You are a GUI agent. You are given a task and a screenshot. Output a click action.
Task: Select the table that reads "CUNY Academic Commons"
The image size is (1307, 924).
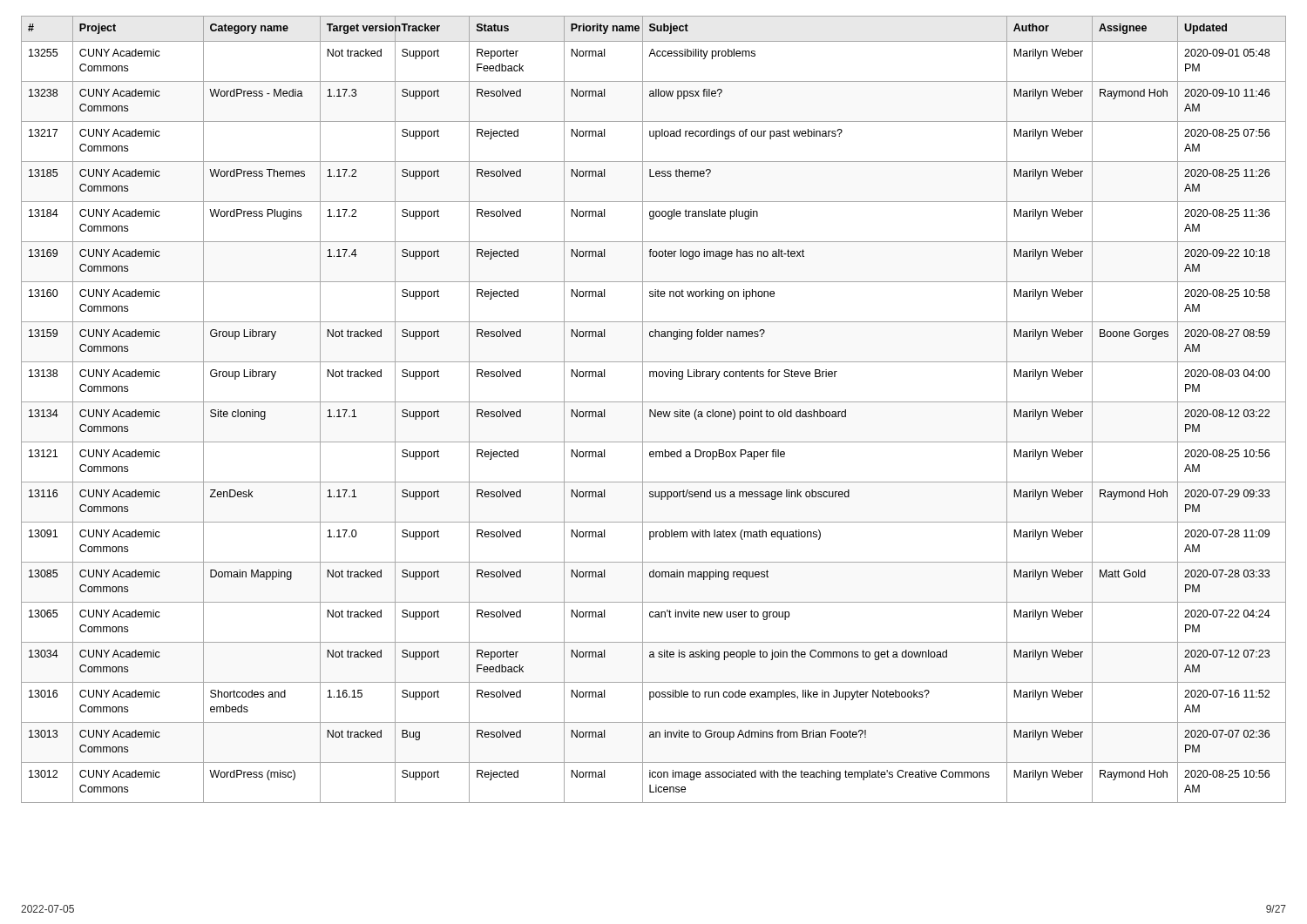tap(654, 409)
